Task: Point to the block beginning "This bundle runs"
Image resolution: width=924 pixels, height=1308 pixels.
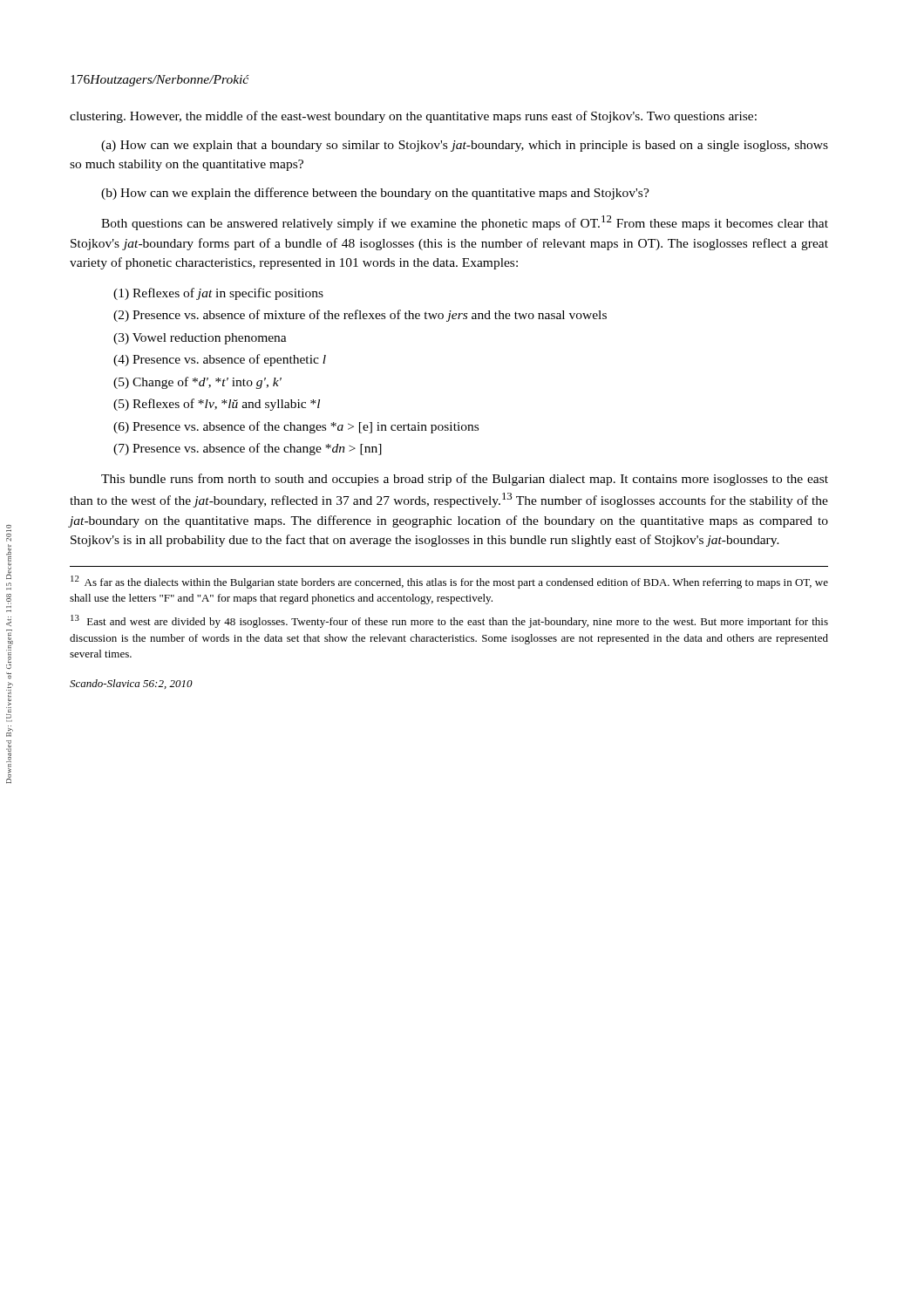Action: click(449, 509)
